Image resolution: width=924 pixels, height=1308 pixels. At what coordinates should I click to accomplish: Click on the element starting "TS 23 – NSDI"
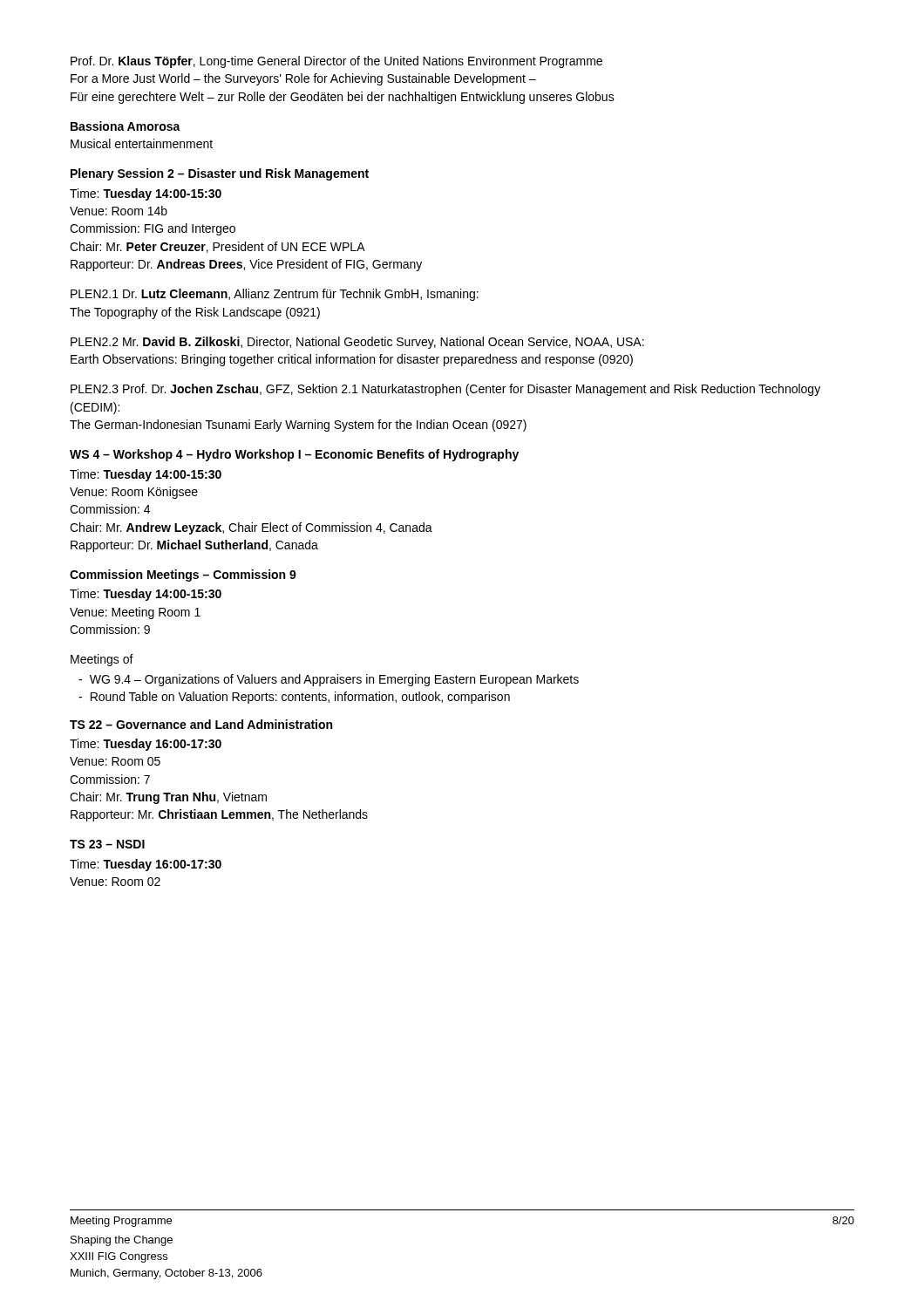coord(107,844)
